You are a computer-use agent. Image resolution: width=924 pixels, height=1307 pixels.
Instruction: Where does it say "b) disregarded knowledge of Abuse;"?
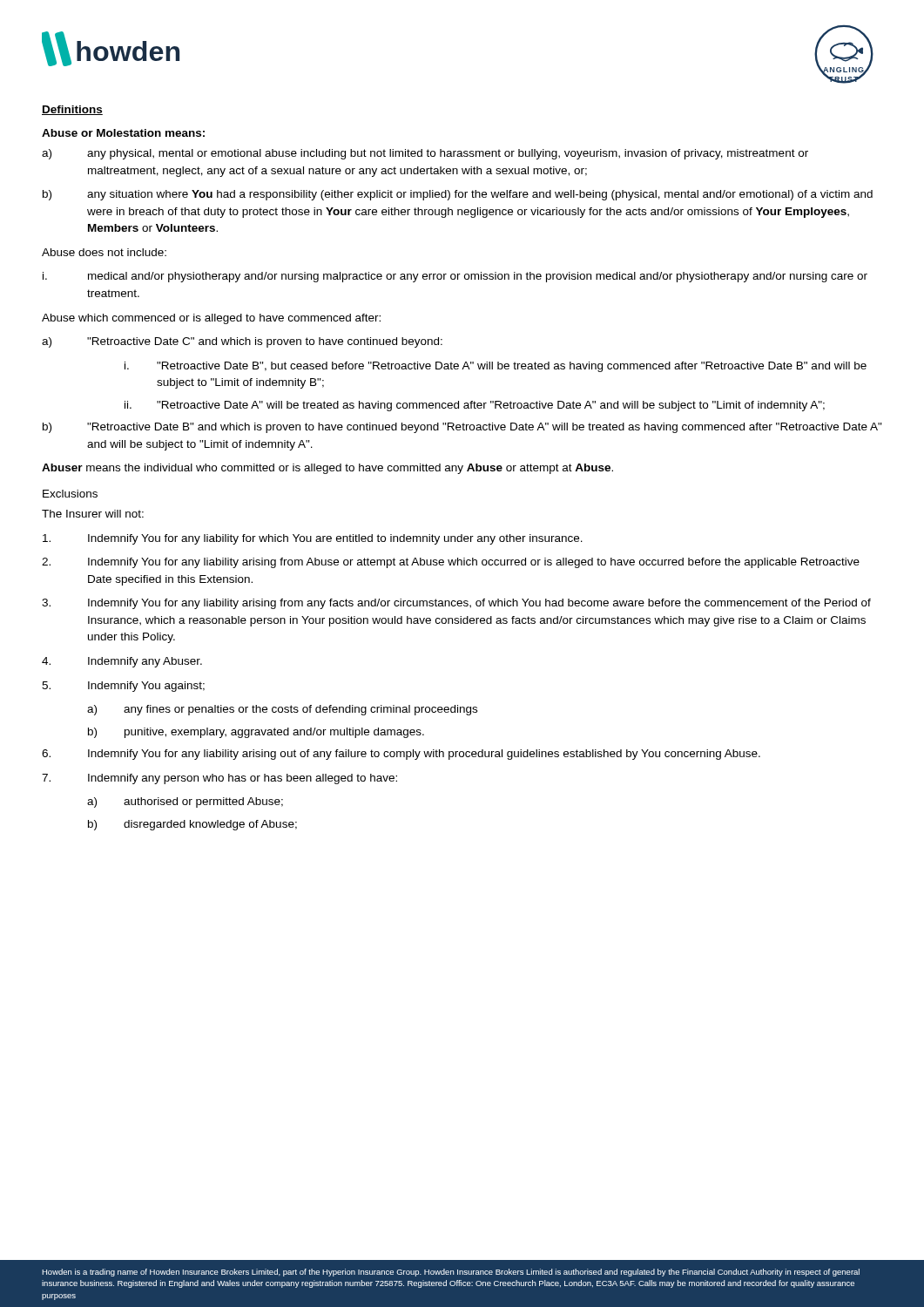[192, 825]
